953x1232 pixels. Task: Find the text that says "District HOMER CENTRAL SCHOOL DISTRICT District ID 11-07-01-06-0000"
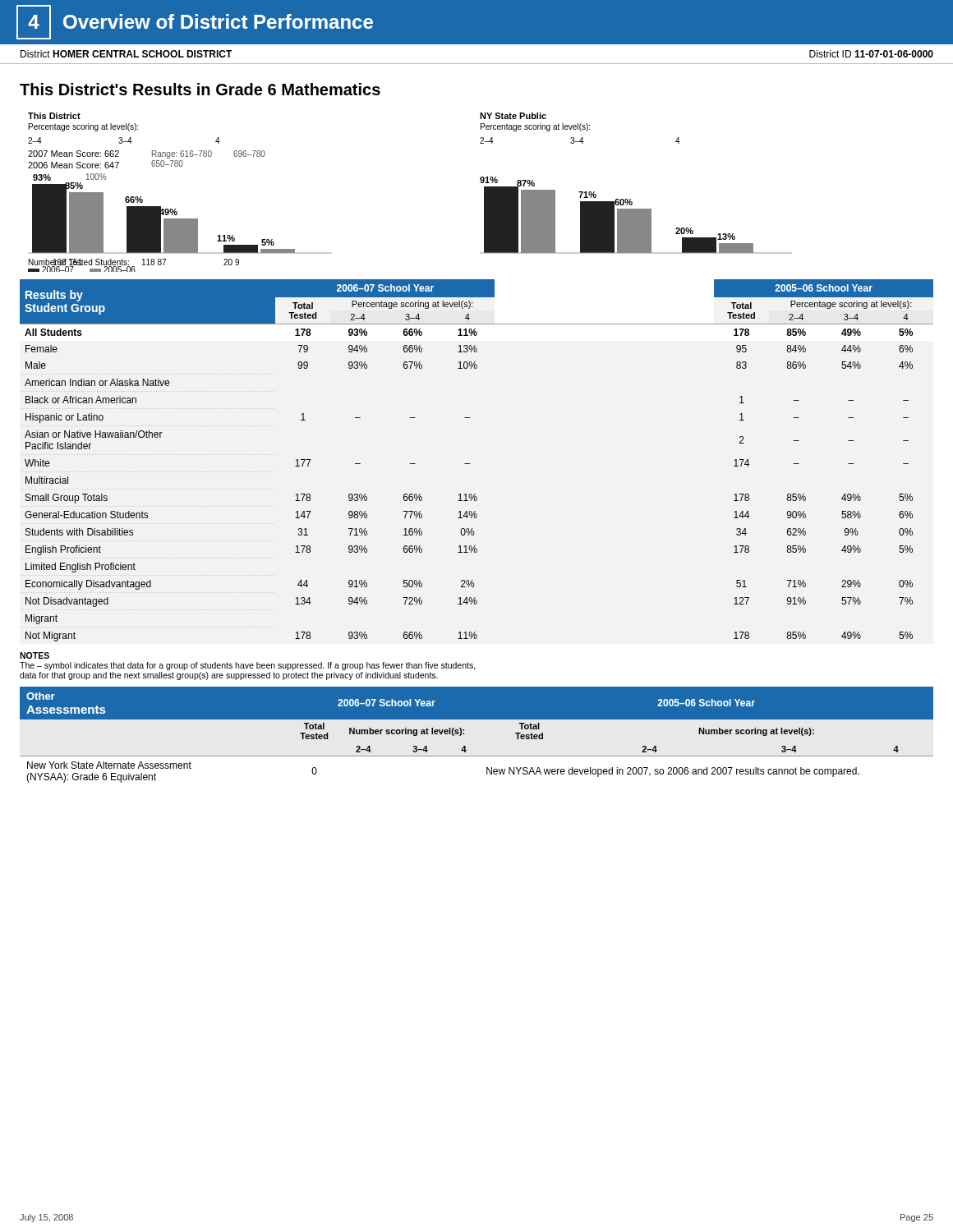(x=476, y=54)
